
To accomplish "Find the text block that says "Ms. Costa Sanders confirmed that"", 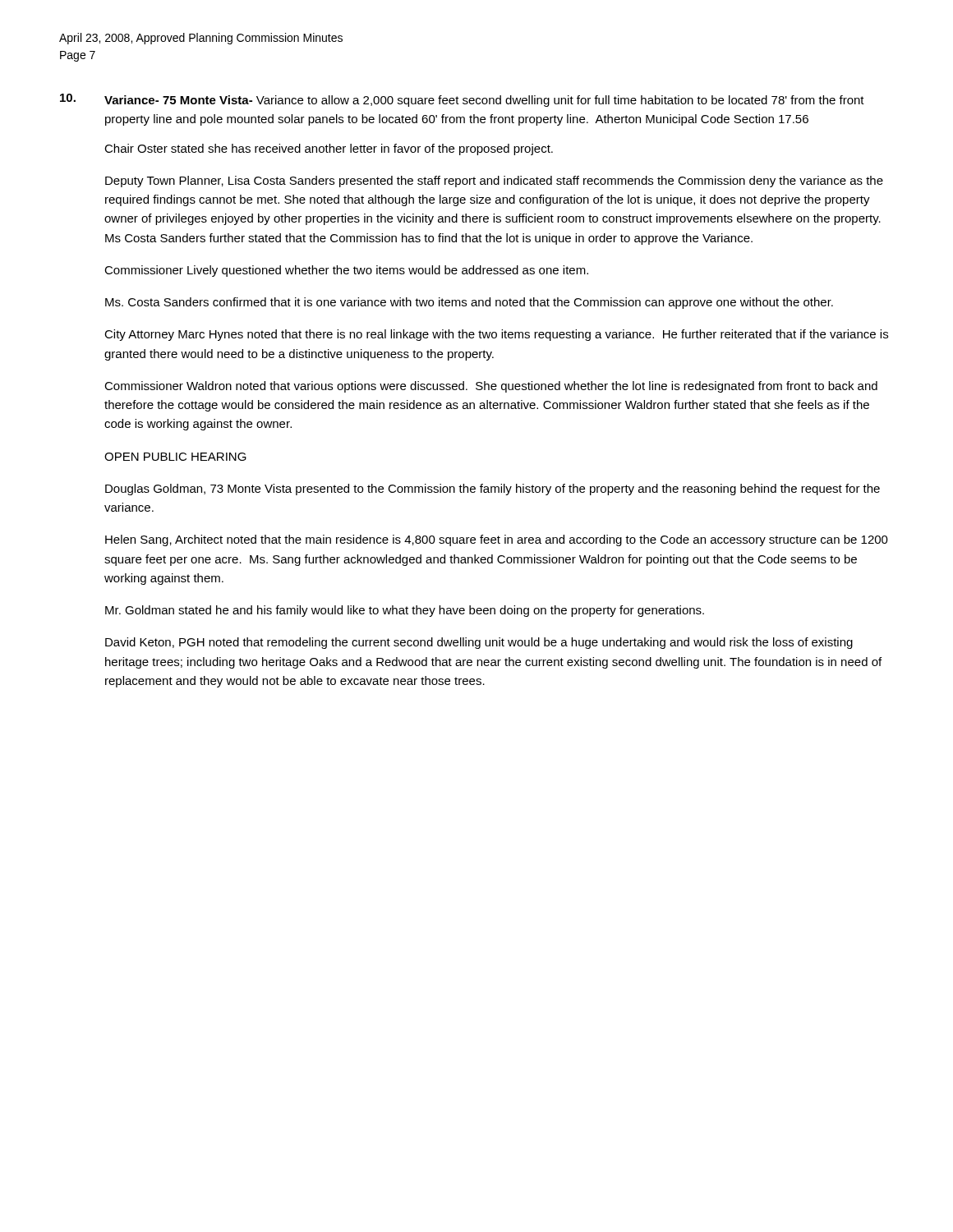I will click(469, 302).
